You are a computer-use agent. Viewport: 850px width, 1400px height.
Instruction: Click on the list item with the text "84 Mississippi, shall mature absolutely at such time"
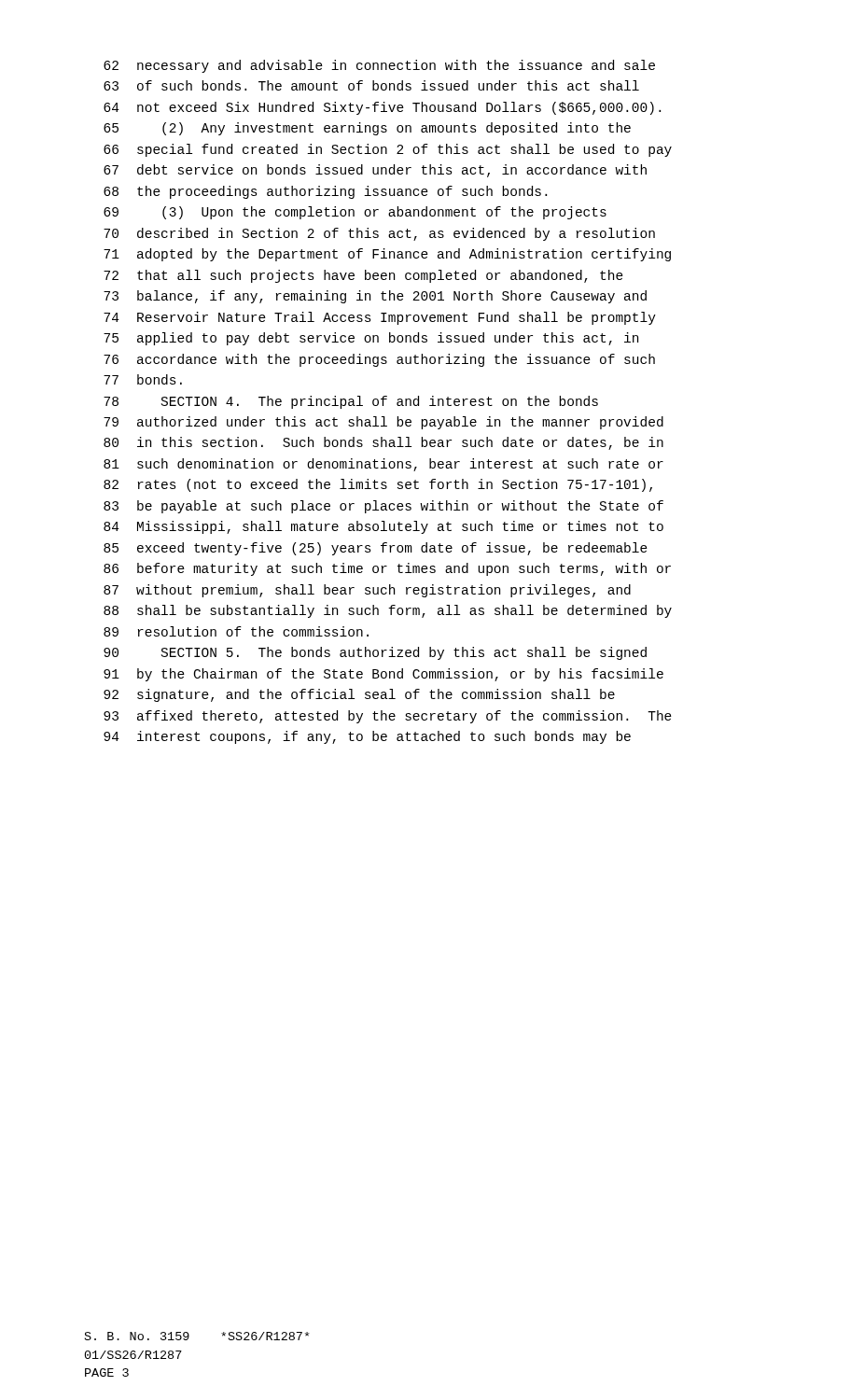pyautogui.click(x=430, y=528)
